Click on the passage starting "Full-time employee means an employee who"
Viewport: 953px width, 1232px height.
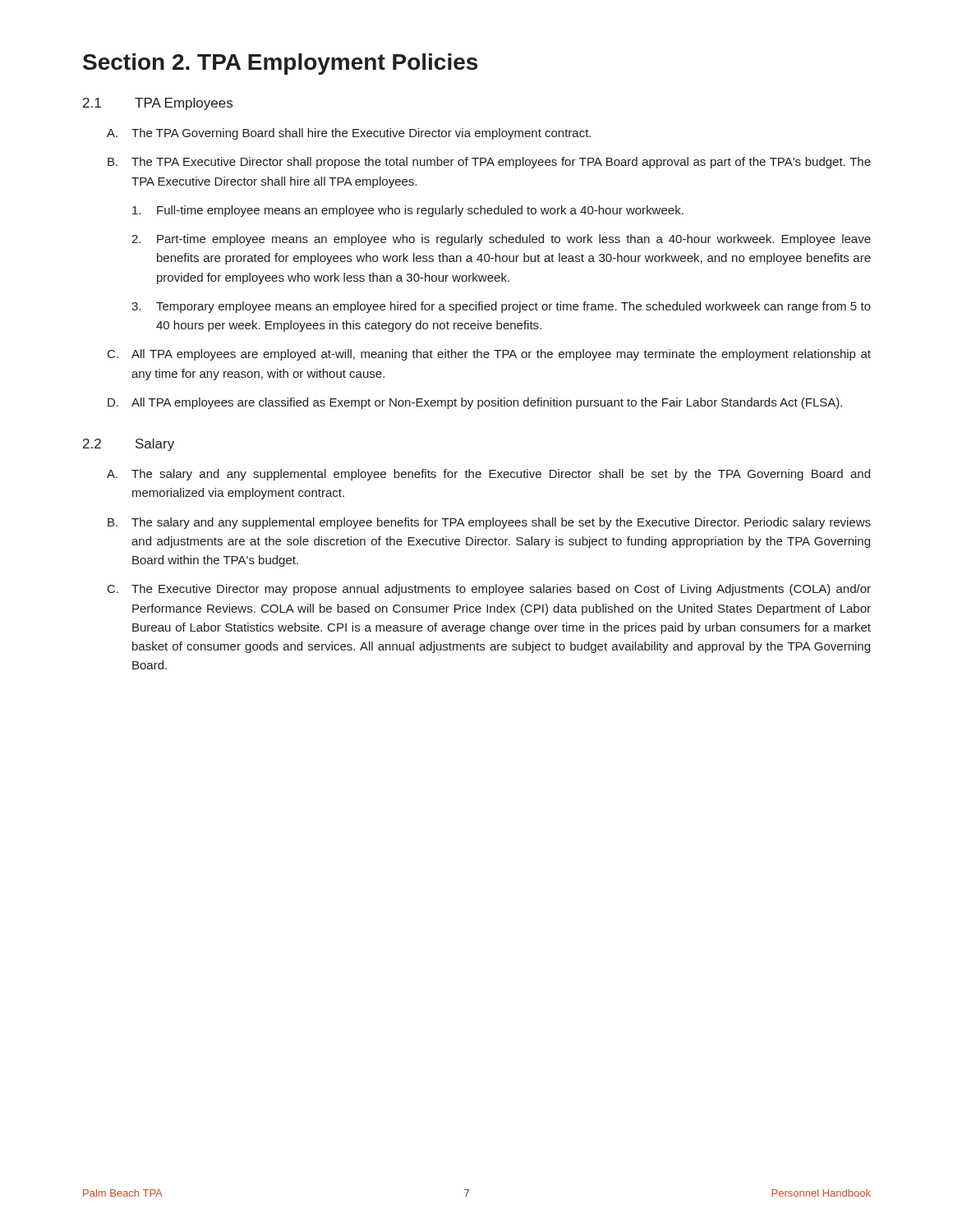tap(476, 210)
